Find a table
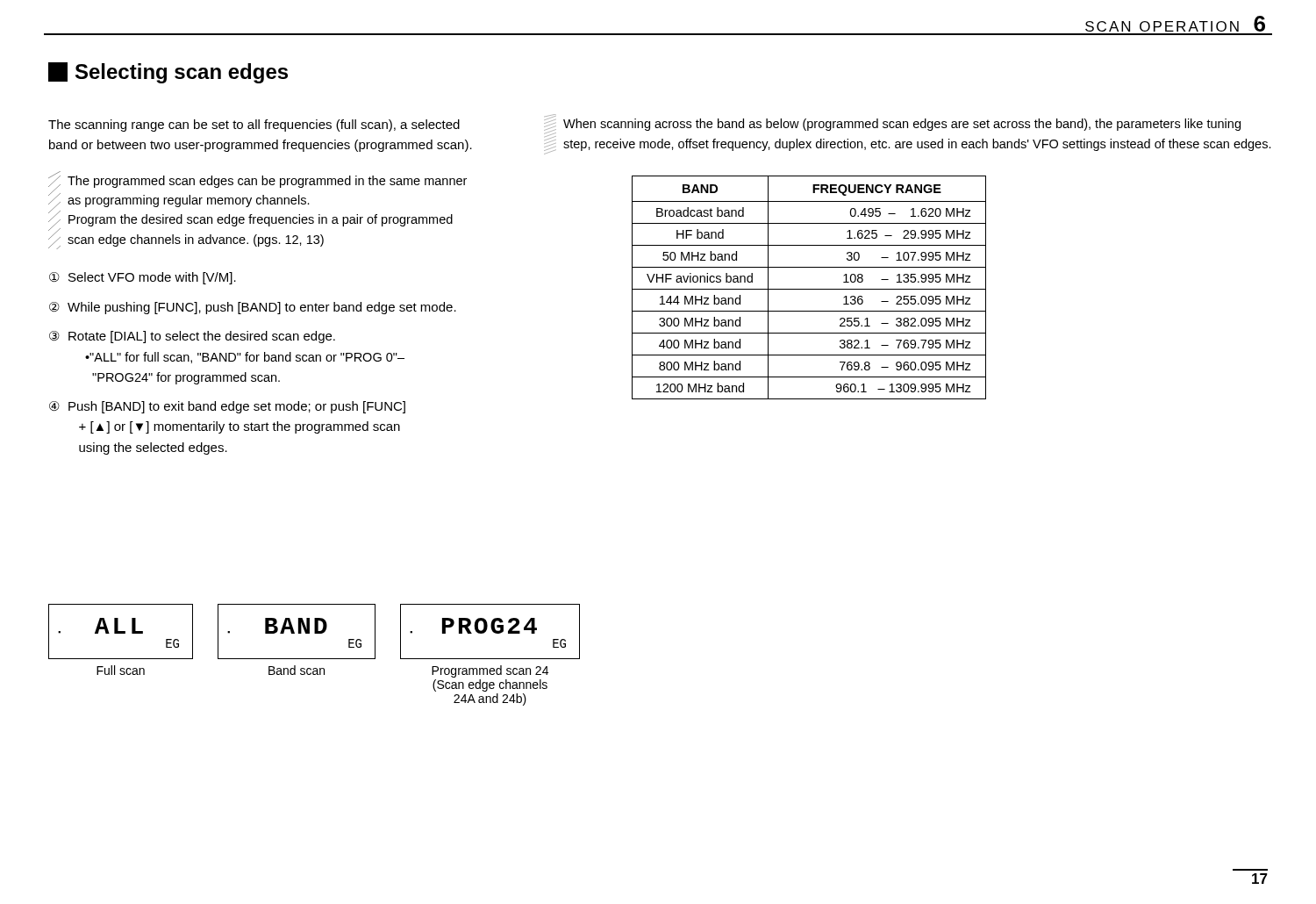 coord(930,288)
